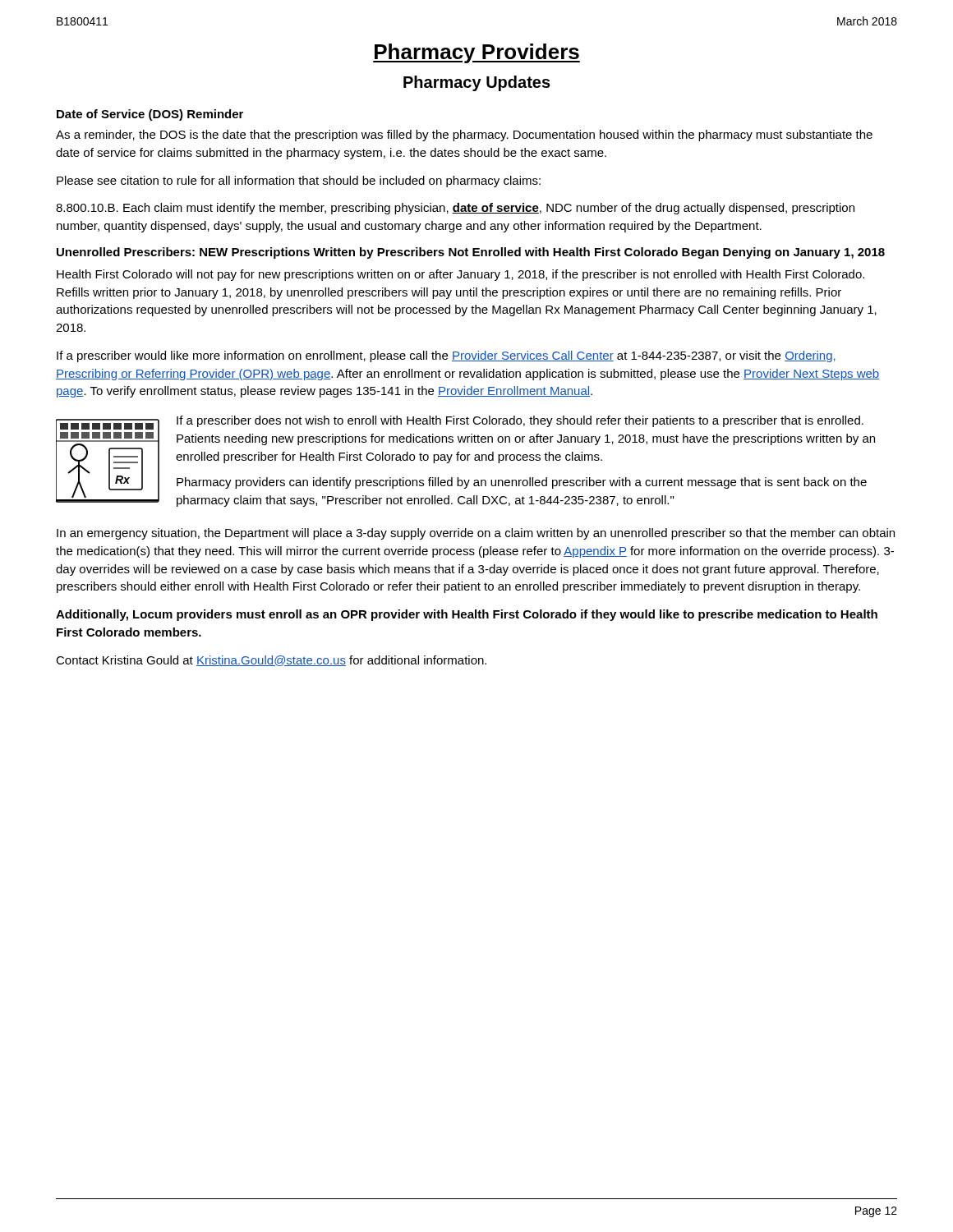Click the illustration

point(109,462)
